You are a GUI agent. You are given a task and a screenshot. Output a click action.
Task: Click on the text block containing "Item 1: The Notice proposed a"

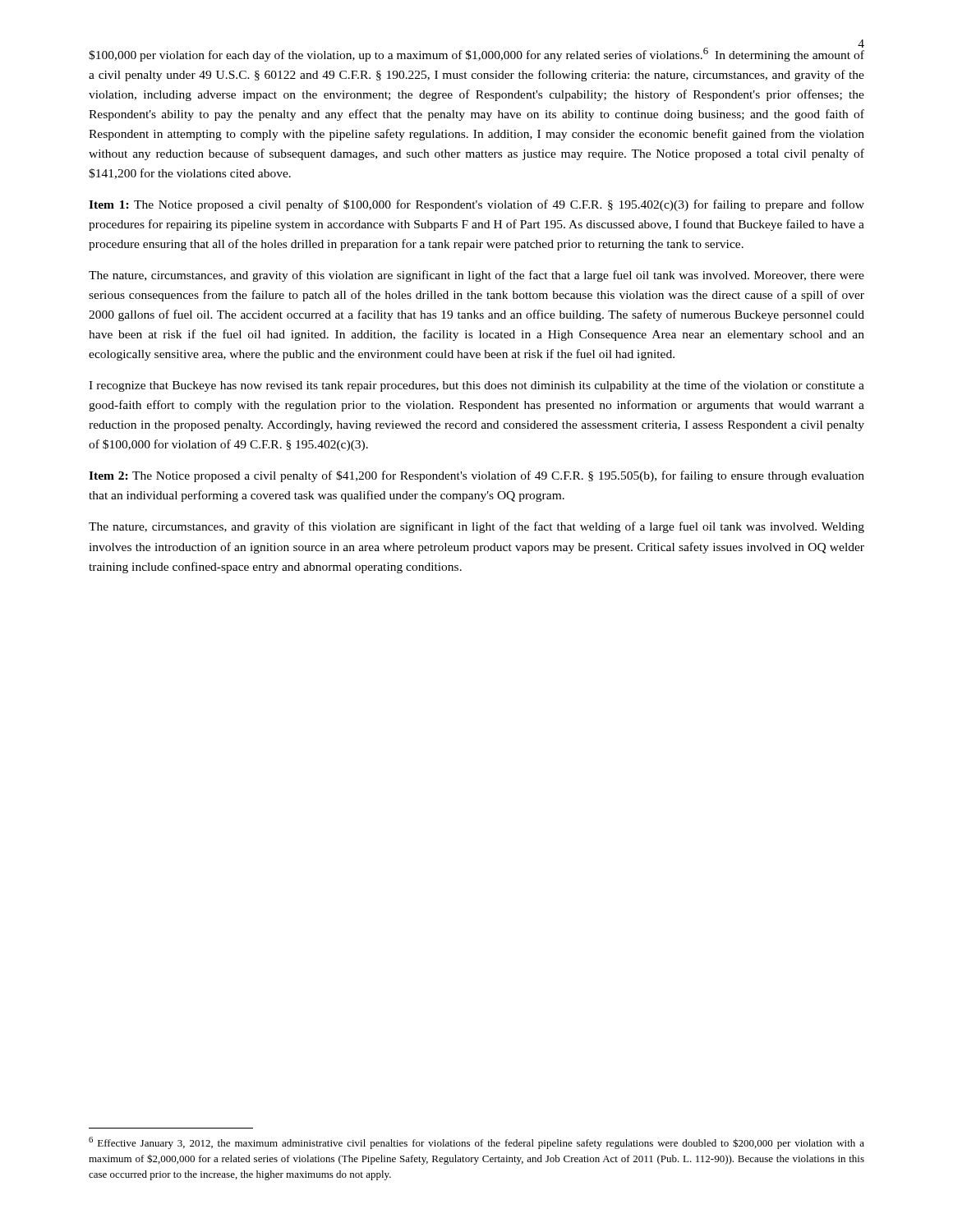click(x=476, y=224)
